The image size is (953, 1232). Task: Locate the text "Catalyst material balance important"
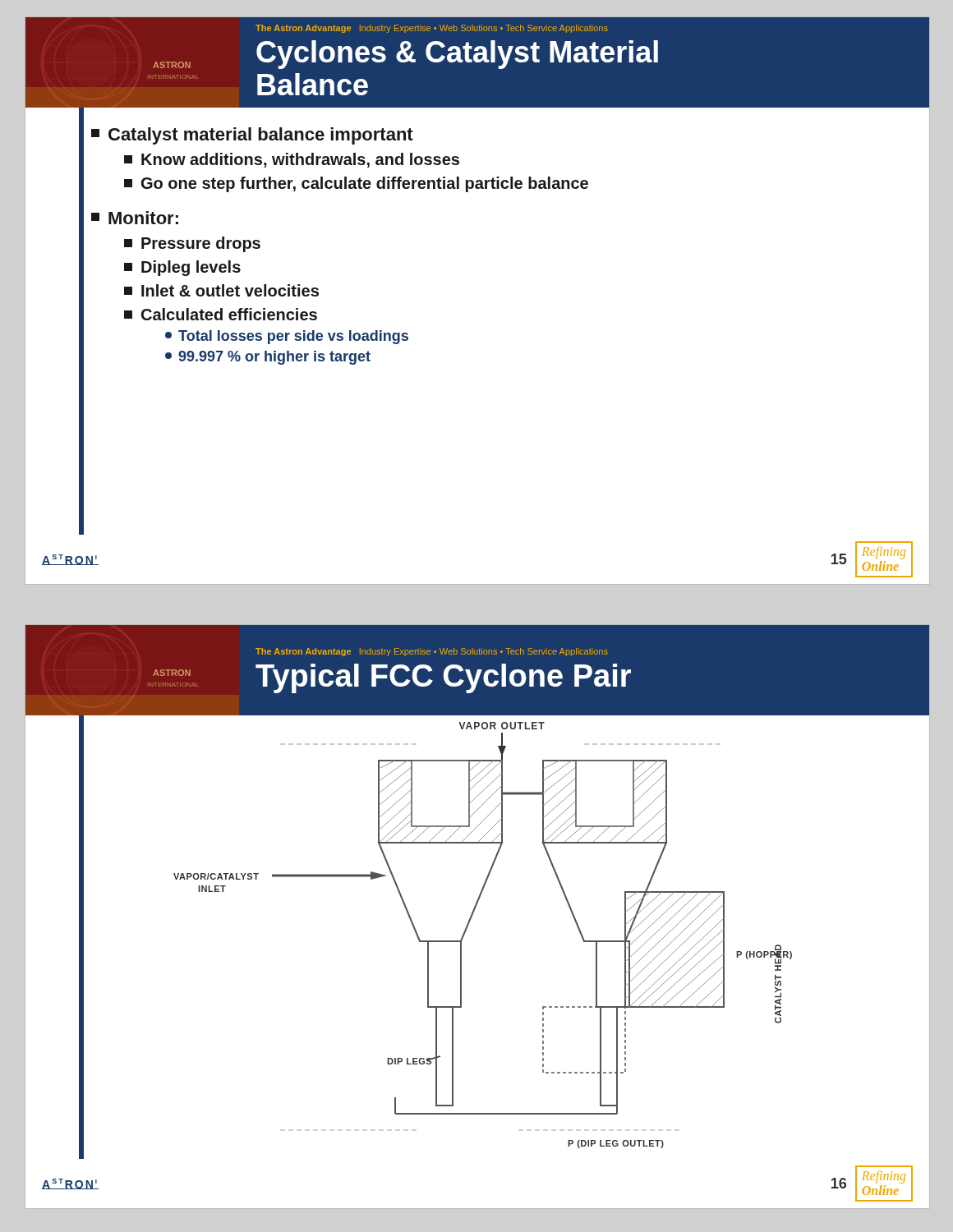pyautogui.click(x=252, y=135)
